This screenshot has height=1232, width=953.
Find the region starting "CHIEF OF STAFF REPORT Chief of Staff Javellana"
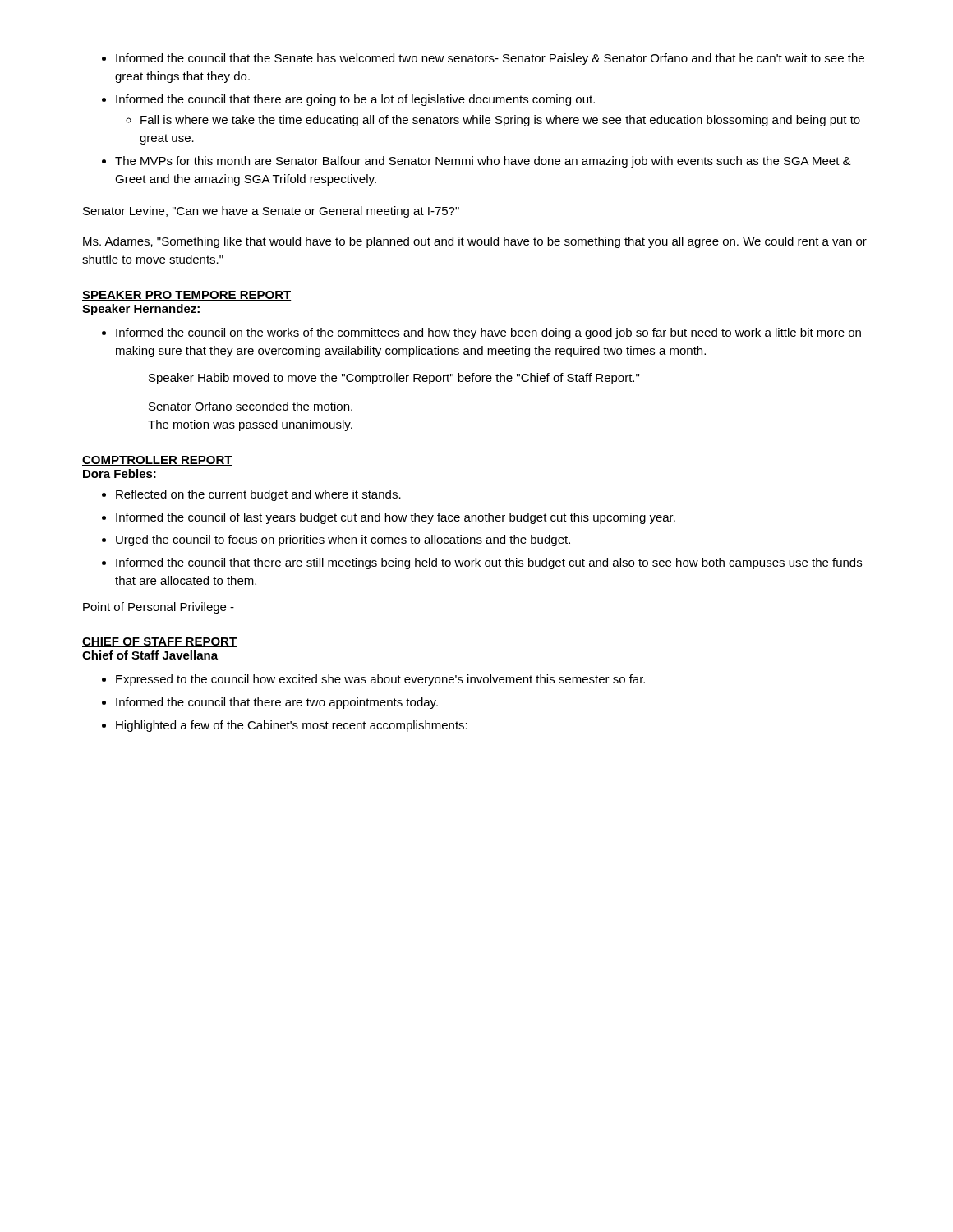159,648
